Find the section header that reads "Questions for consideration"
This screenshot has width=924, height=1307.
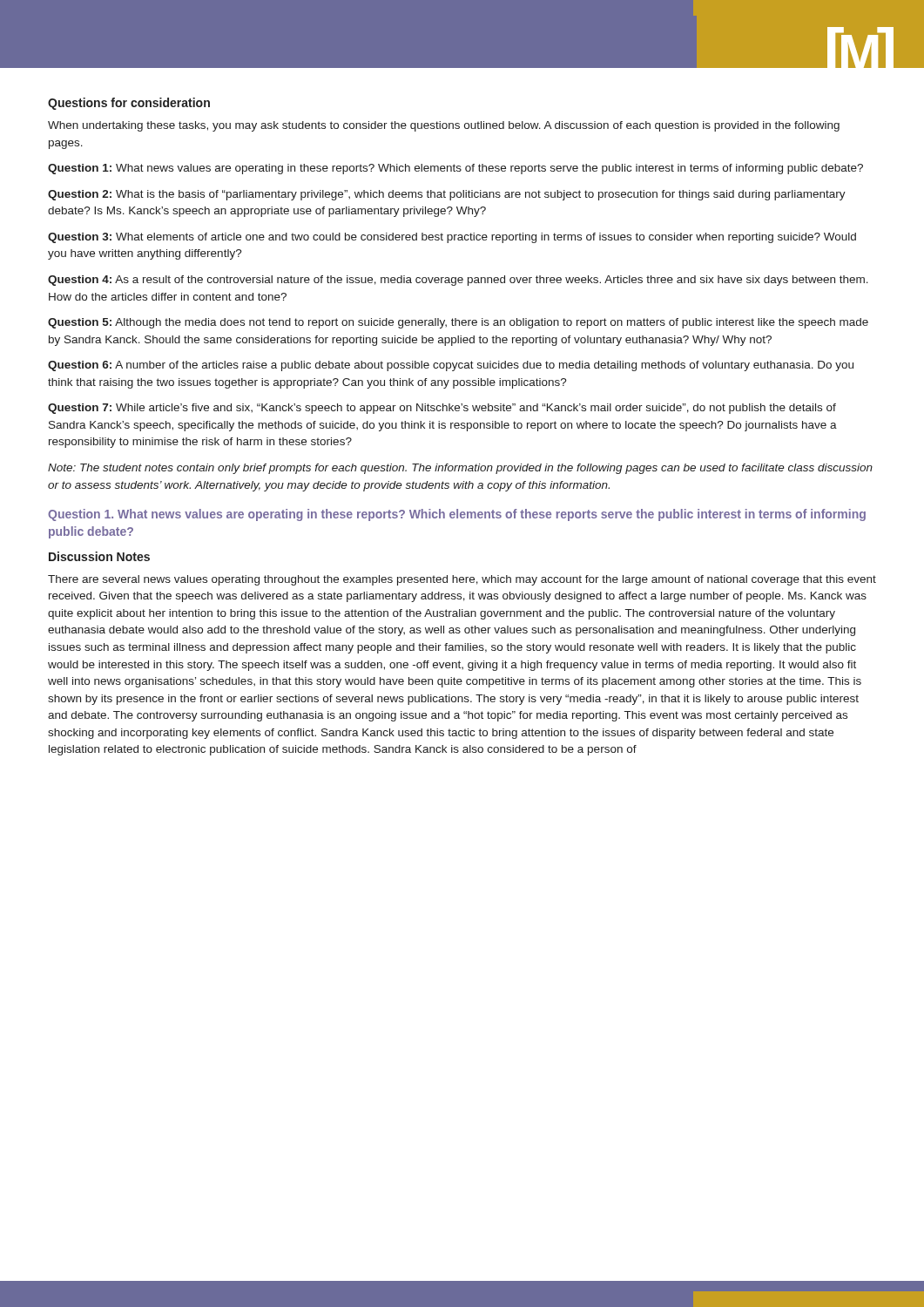pos(129,103)
